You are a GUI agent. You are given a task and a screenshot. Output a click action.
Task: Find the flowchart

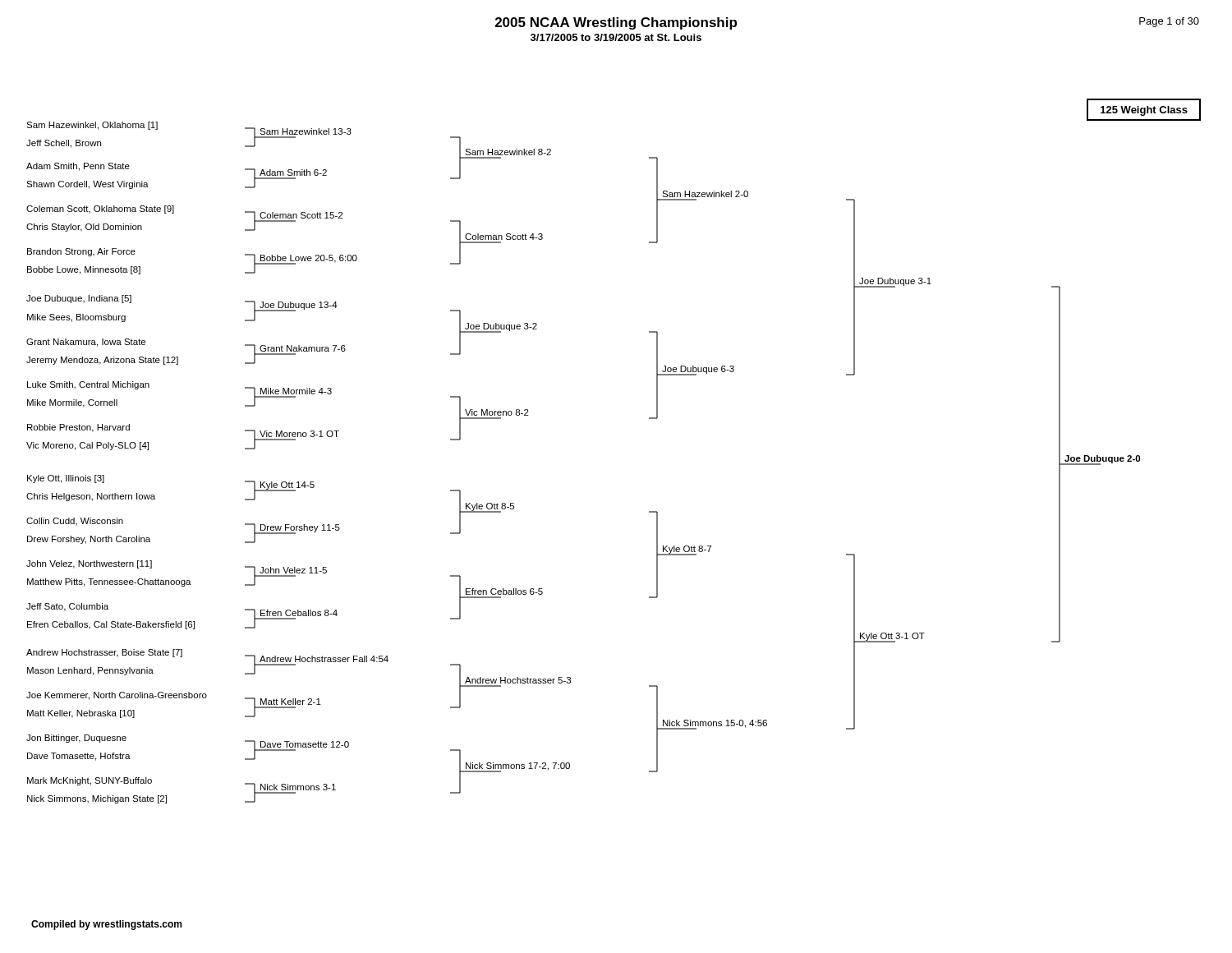click(x=616, y=495)
